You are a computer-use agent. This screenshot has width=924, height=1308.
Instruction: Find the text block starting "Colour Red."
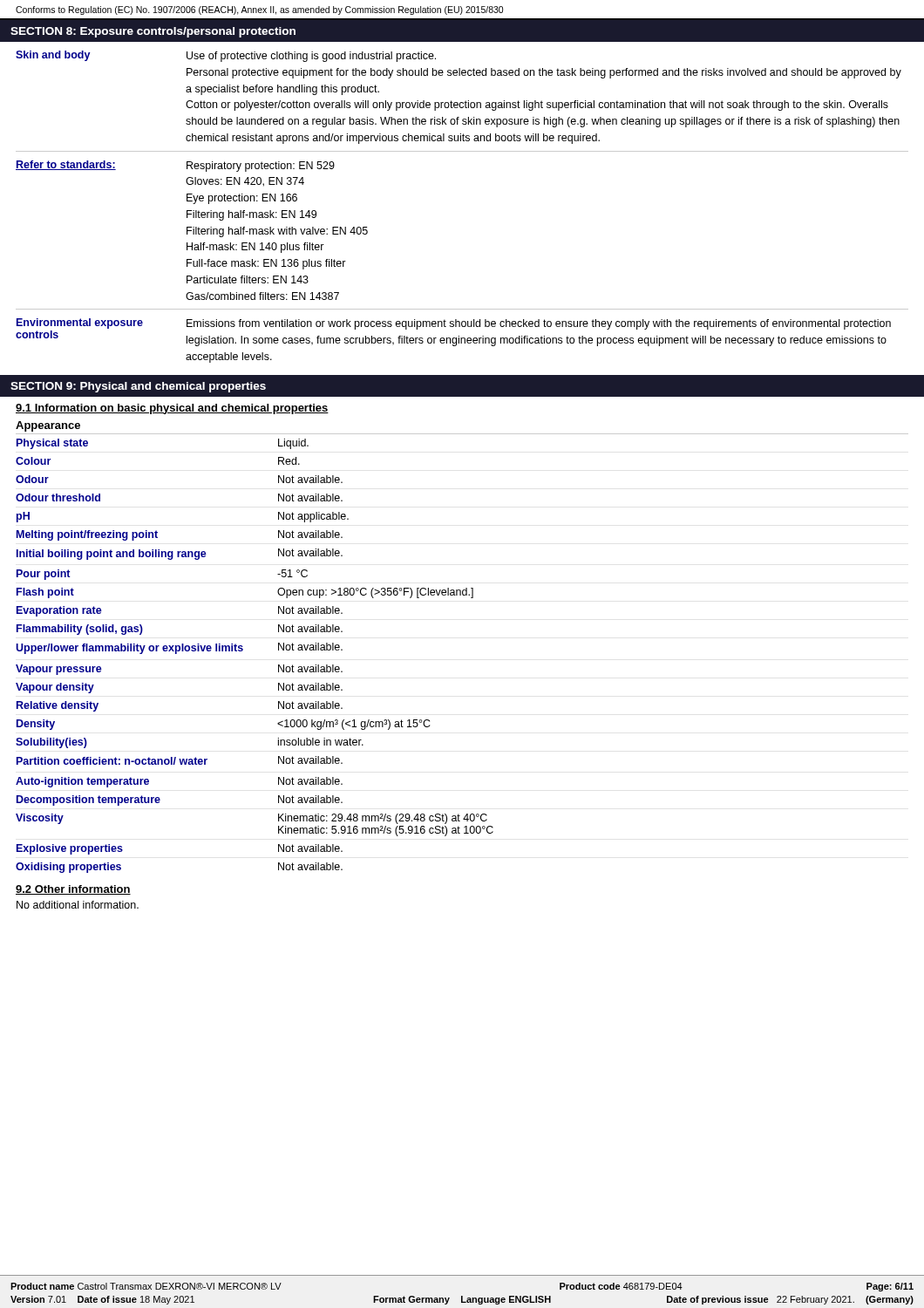38,461
